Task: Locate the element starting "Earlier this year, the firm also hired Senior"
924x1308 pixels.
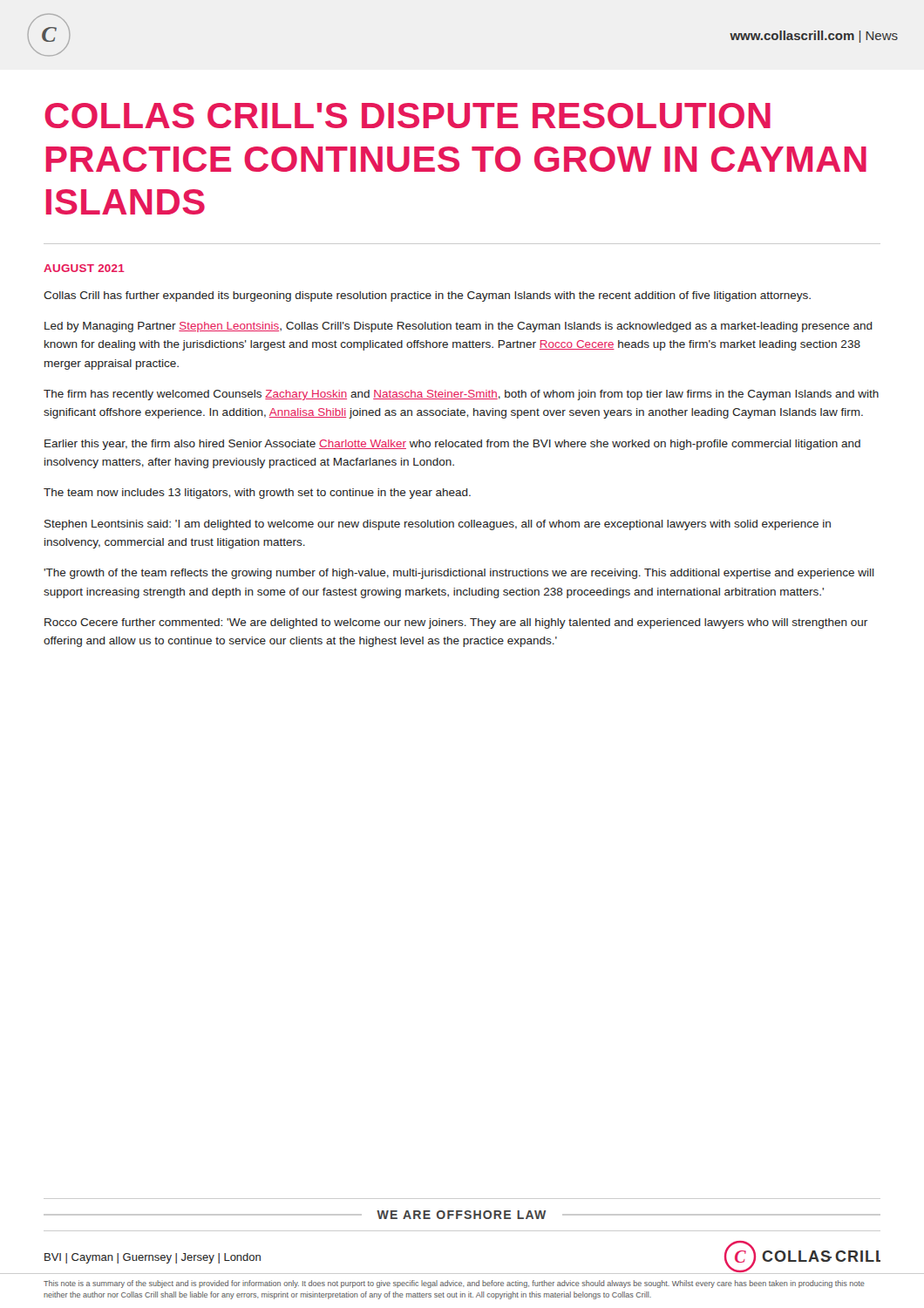Action: (x=452, y=452)
